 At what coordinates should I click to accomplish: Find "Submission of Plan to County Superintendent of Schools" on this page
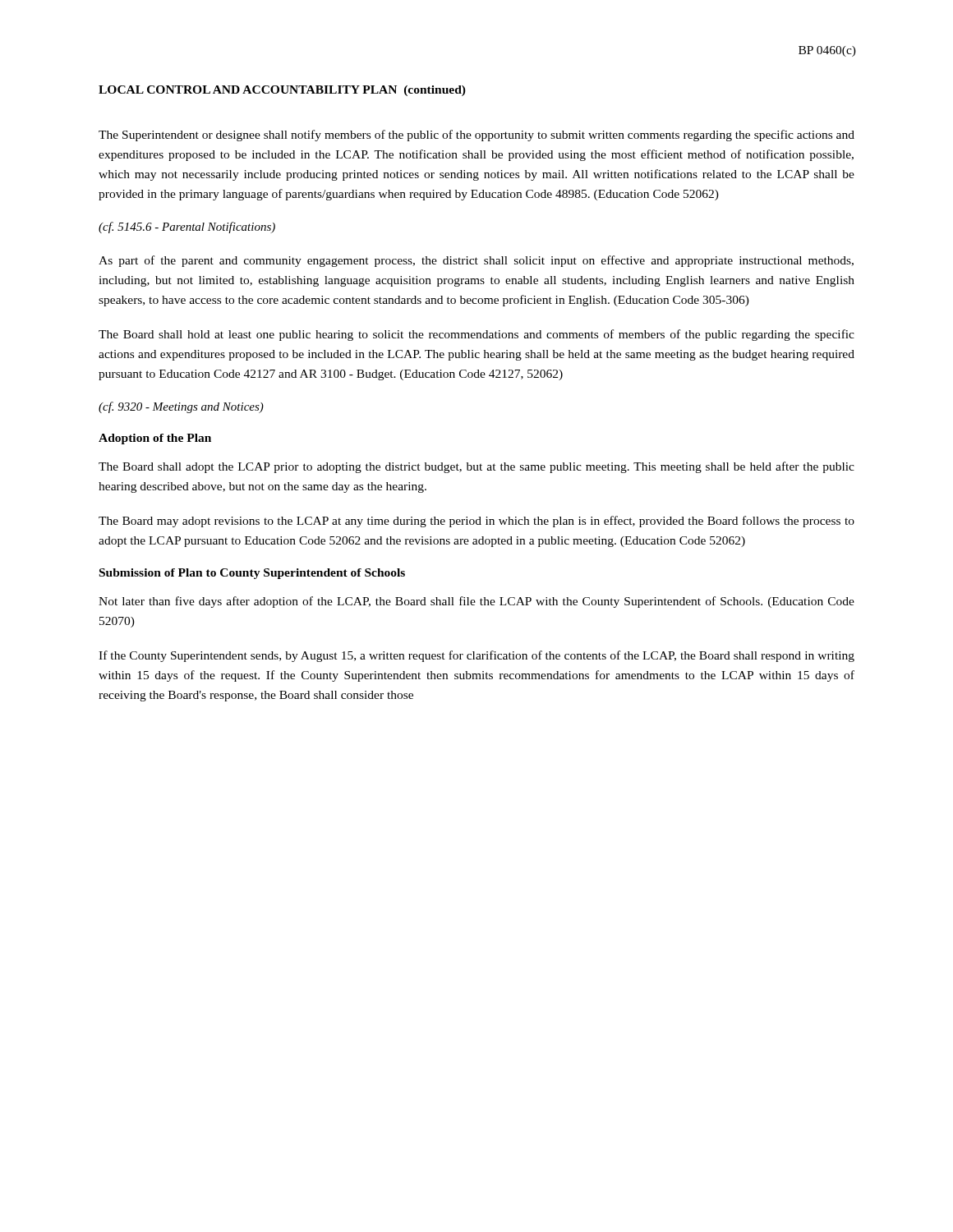(x=252, y=572)
